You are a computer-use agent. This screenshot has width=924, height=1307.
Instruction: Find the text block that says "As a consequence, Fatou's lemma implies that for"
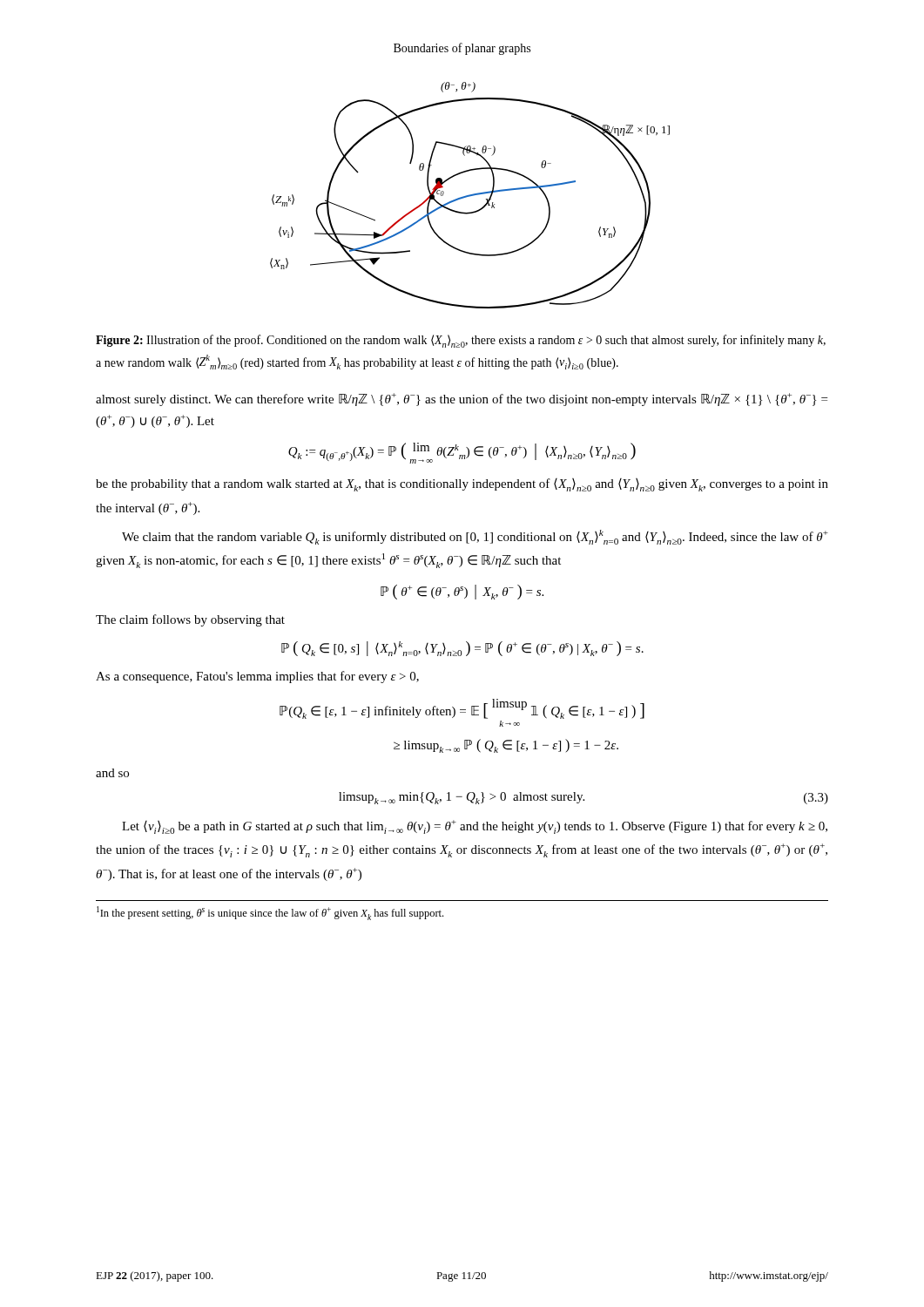[258, 676]
